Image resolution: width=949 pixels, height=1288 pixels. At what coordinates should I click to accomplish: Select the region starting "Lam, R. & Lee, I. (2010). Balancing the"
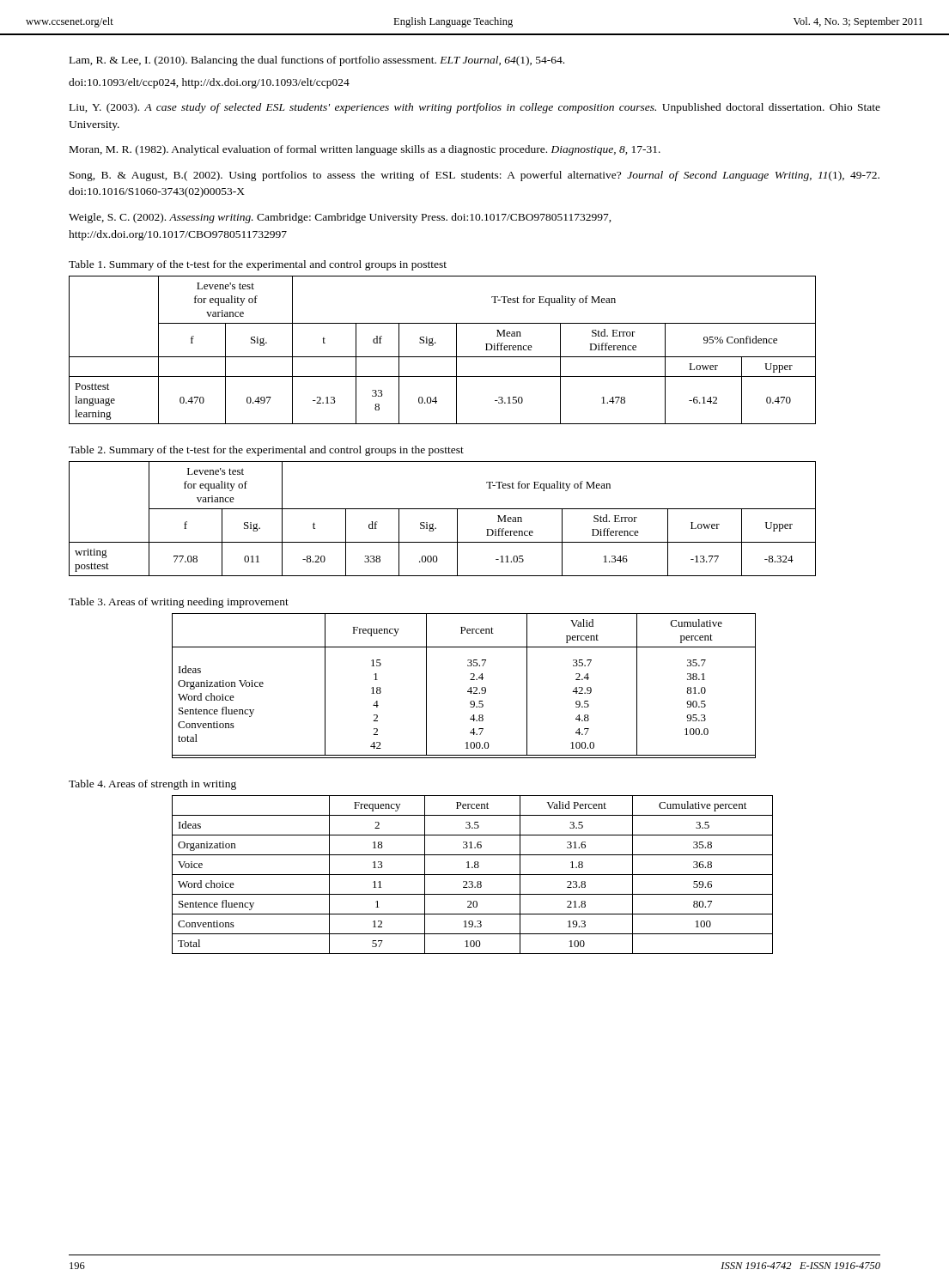[x=317, y=60]
